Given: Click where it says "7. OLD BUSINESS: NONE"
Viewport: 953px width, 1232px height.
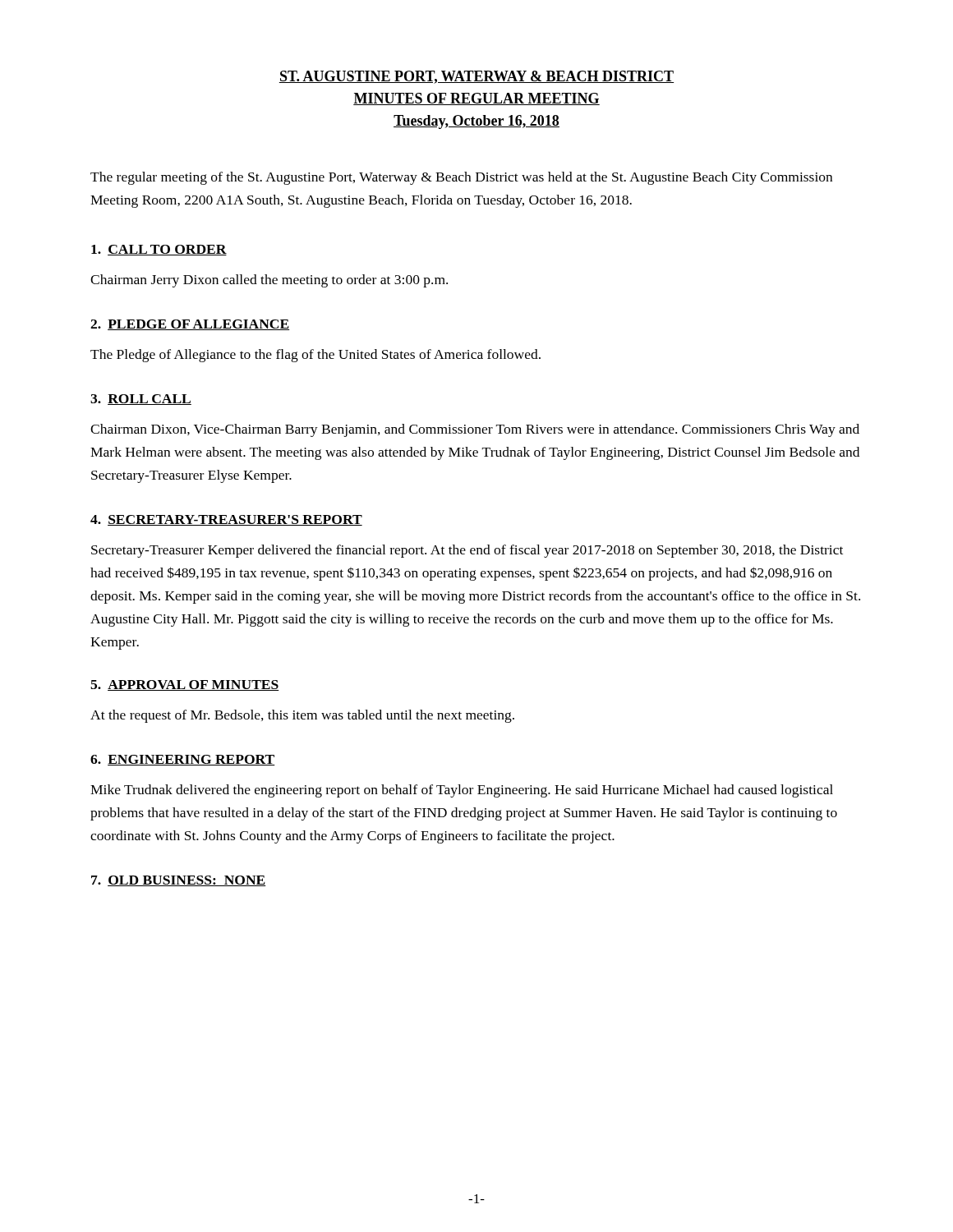Looking at the screenshot, I should (178, 880).
